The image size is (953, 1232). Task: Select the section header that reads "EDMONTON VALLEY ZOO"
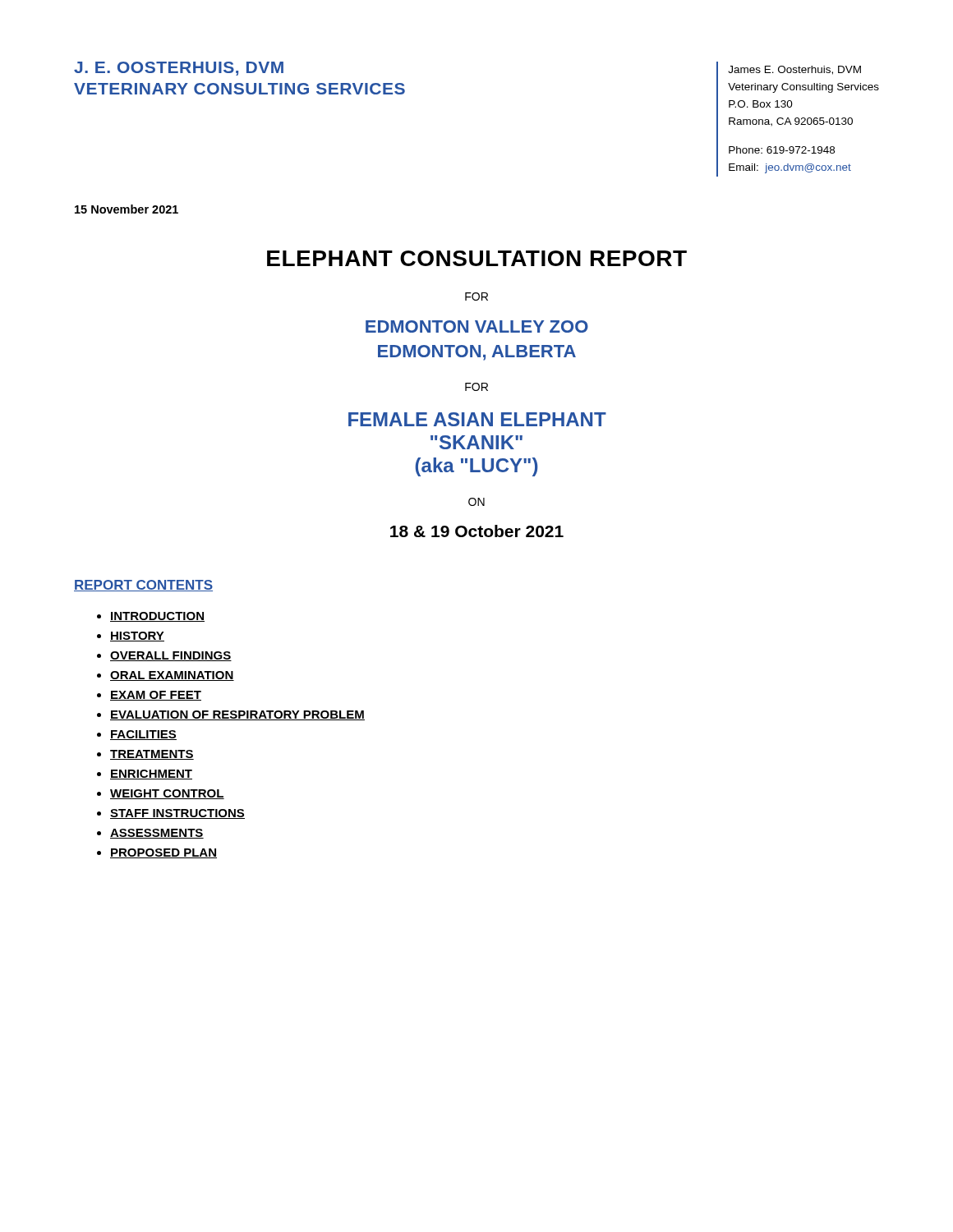476,339
